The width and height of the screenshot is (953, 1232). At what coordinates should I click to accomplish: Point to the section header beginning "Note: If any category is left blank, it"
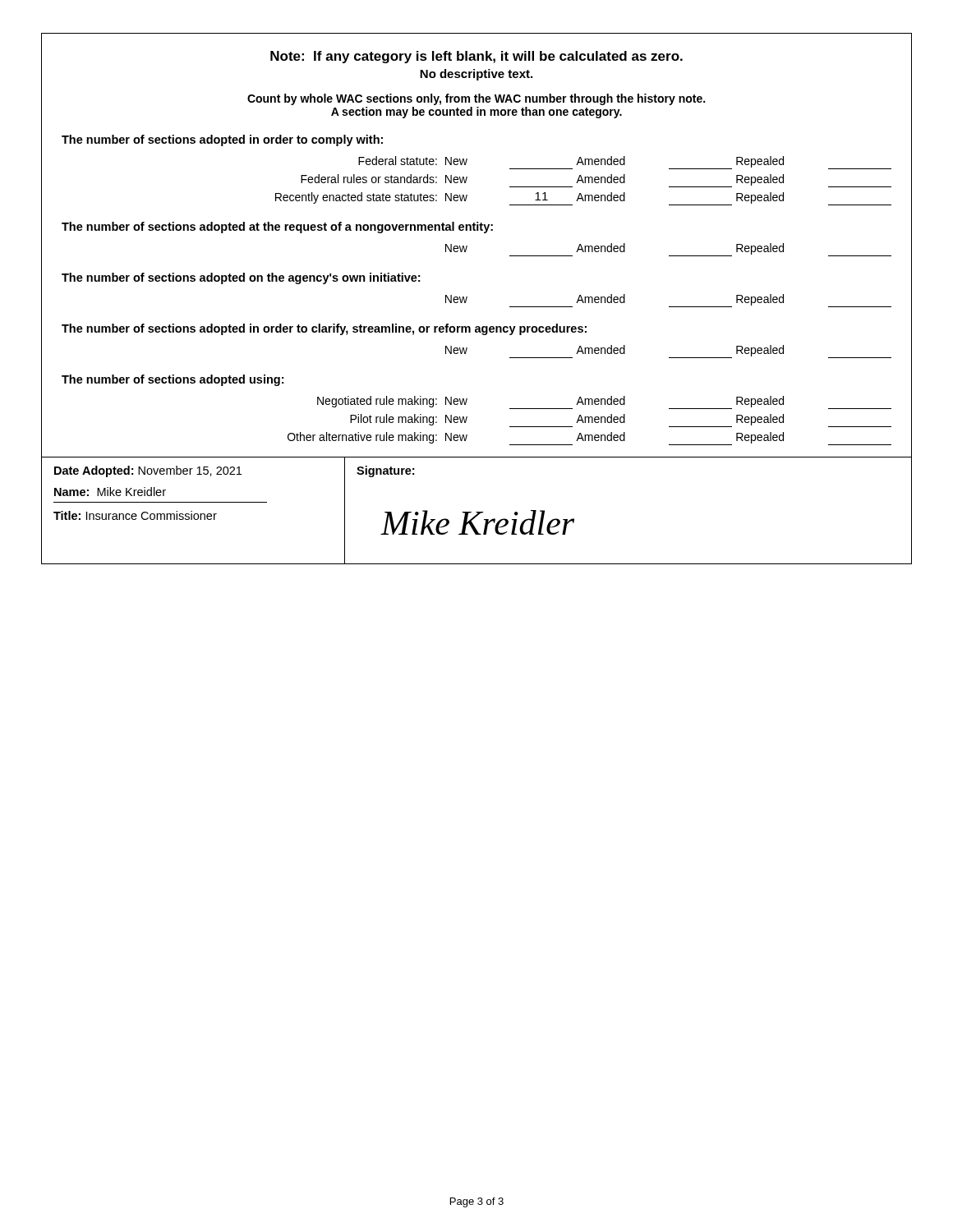tap(476, 64)
